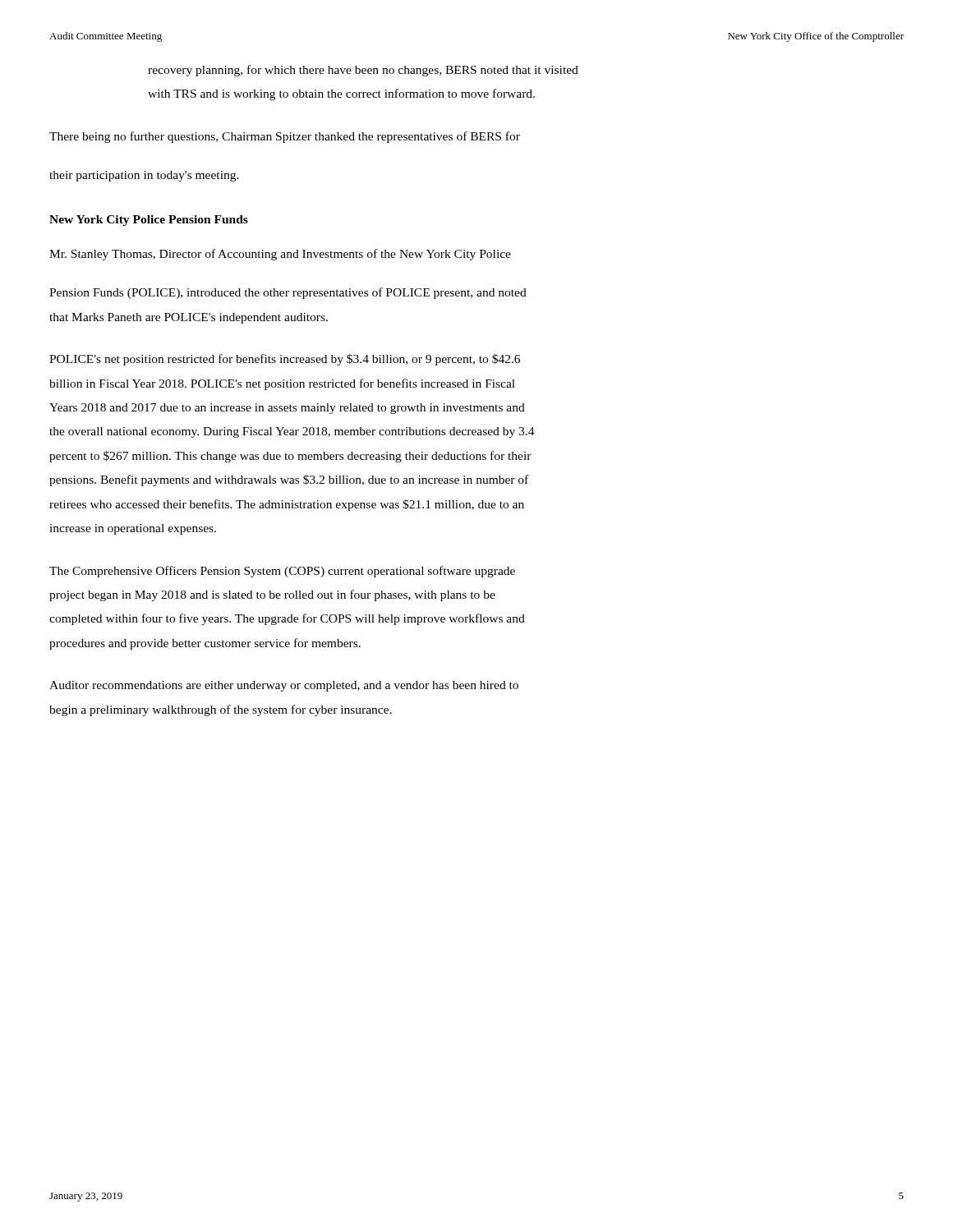This screenshot has height=1232, width=953.
Task: Locate the region starting "percent to $267 million."
Action: point(290,455)
